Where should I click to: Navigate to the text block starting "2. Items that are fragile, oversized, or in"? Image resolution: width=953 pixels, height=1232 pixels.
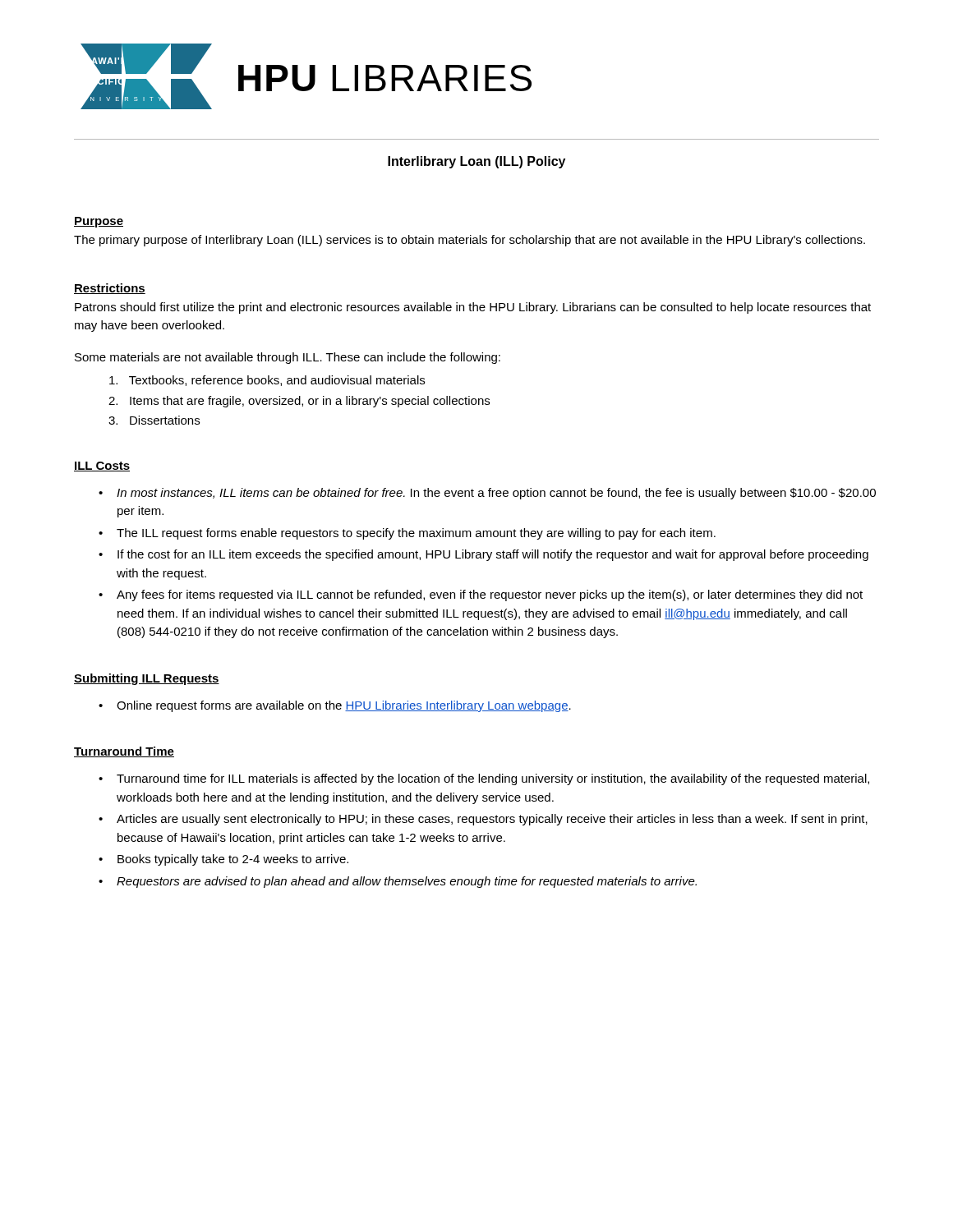pyautogui.click(x=299, y=400)
